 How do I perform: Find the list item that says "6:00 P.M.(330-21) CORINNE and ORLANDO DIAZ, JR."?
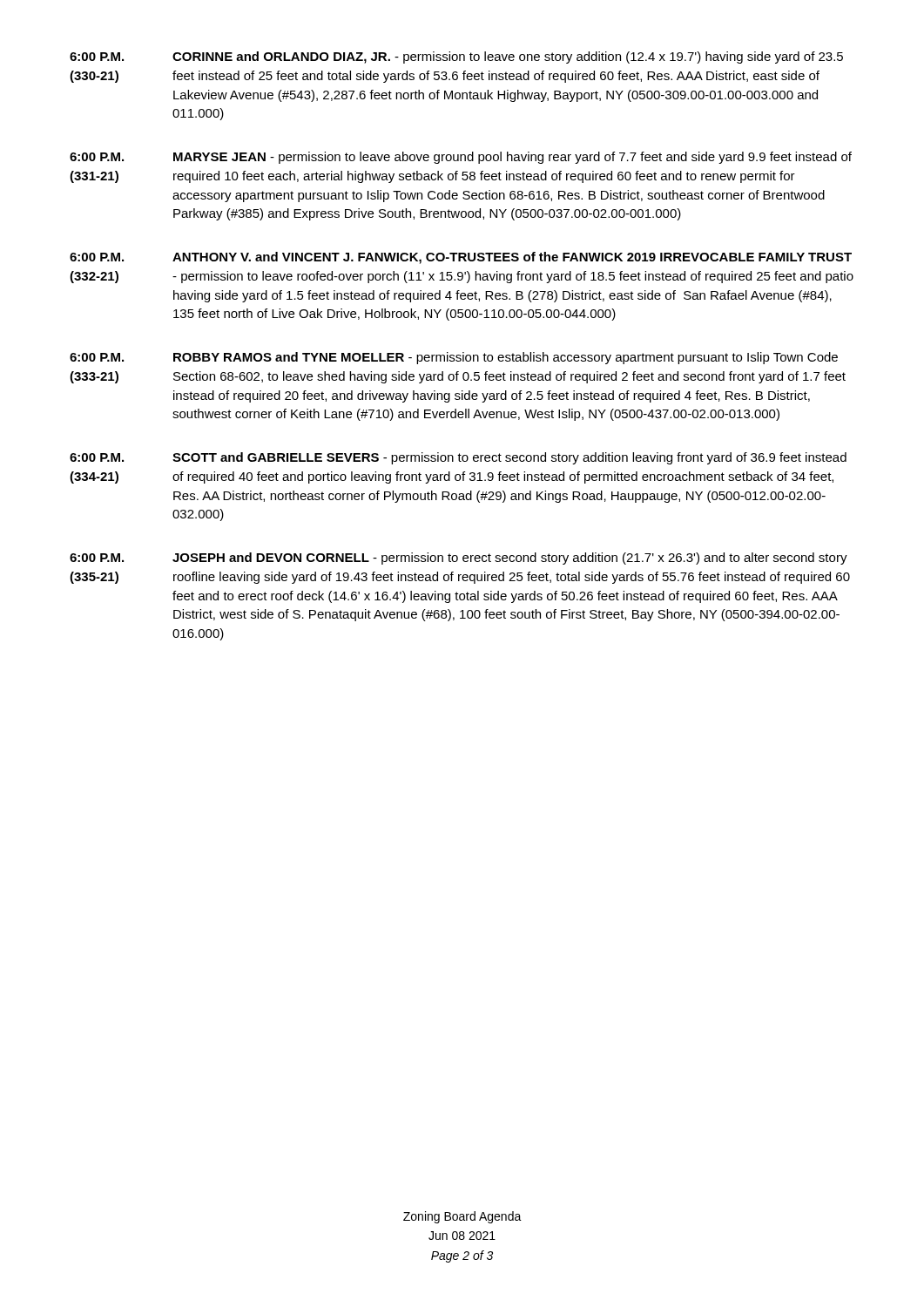pos(462,85)
